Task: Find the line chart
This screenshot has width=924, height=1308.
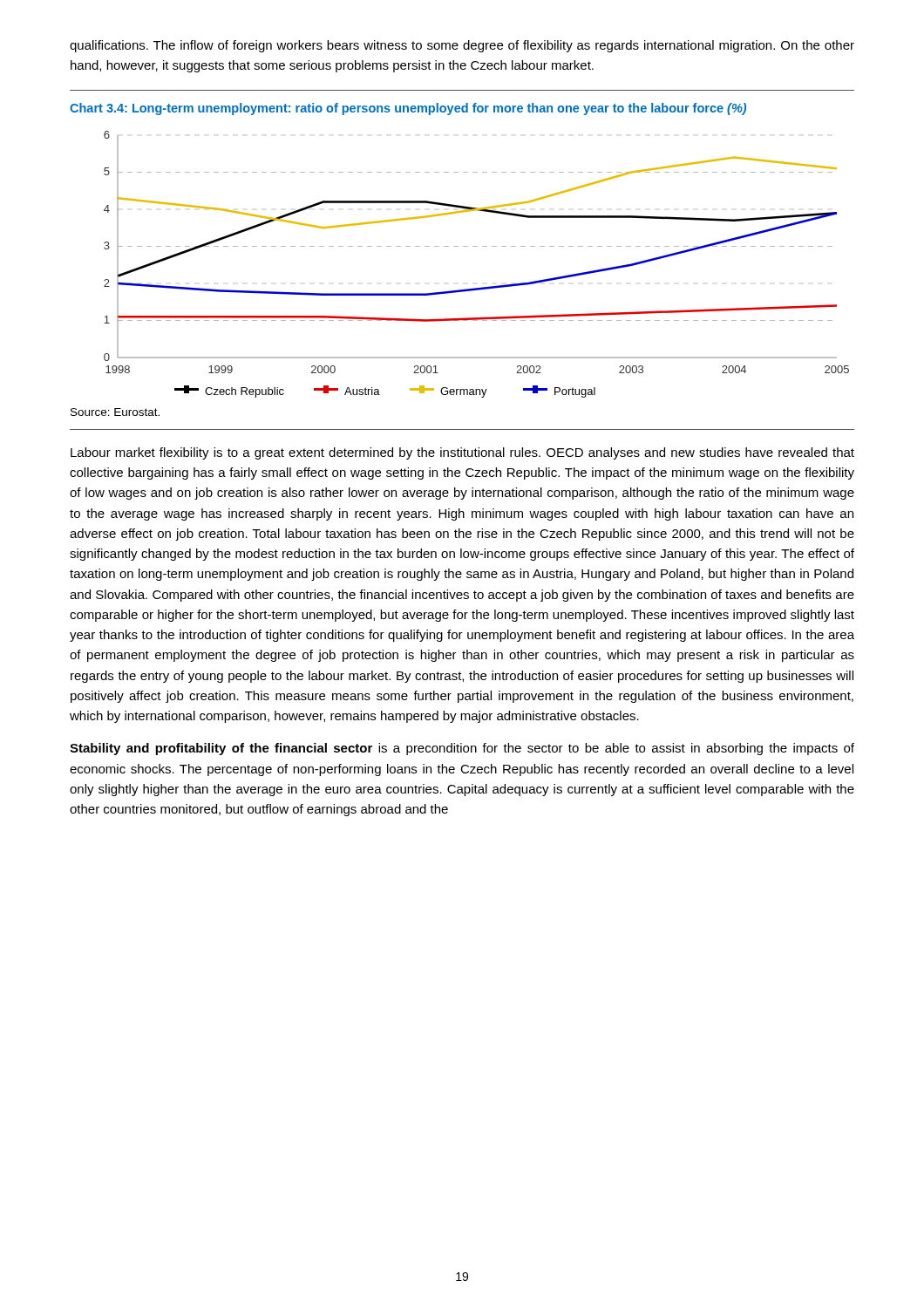Action: [x=462, y=263]
